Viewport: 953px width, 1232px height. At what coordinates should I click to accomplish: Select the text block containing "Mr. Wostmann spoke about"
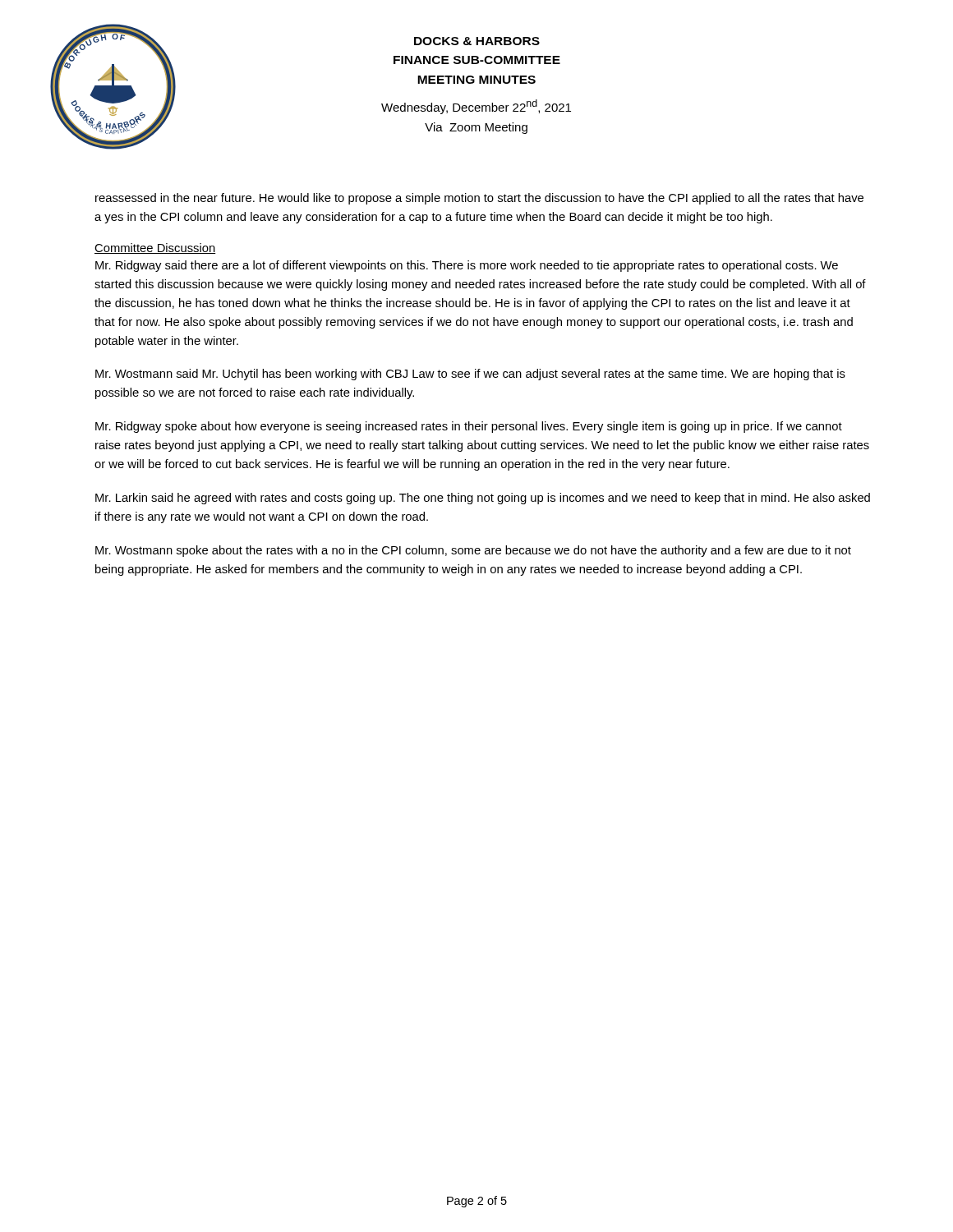[x=473, y=560]
